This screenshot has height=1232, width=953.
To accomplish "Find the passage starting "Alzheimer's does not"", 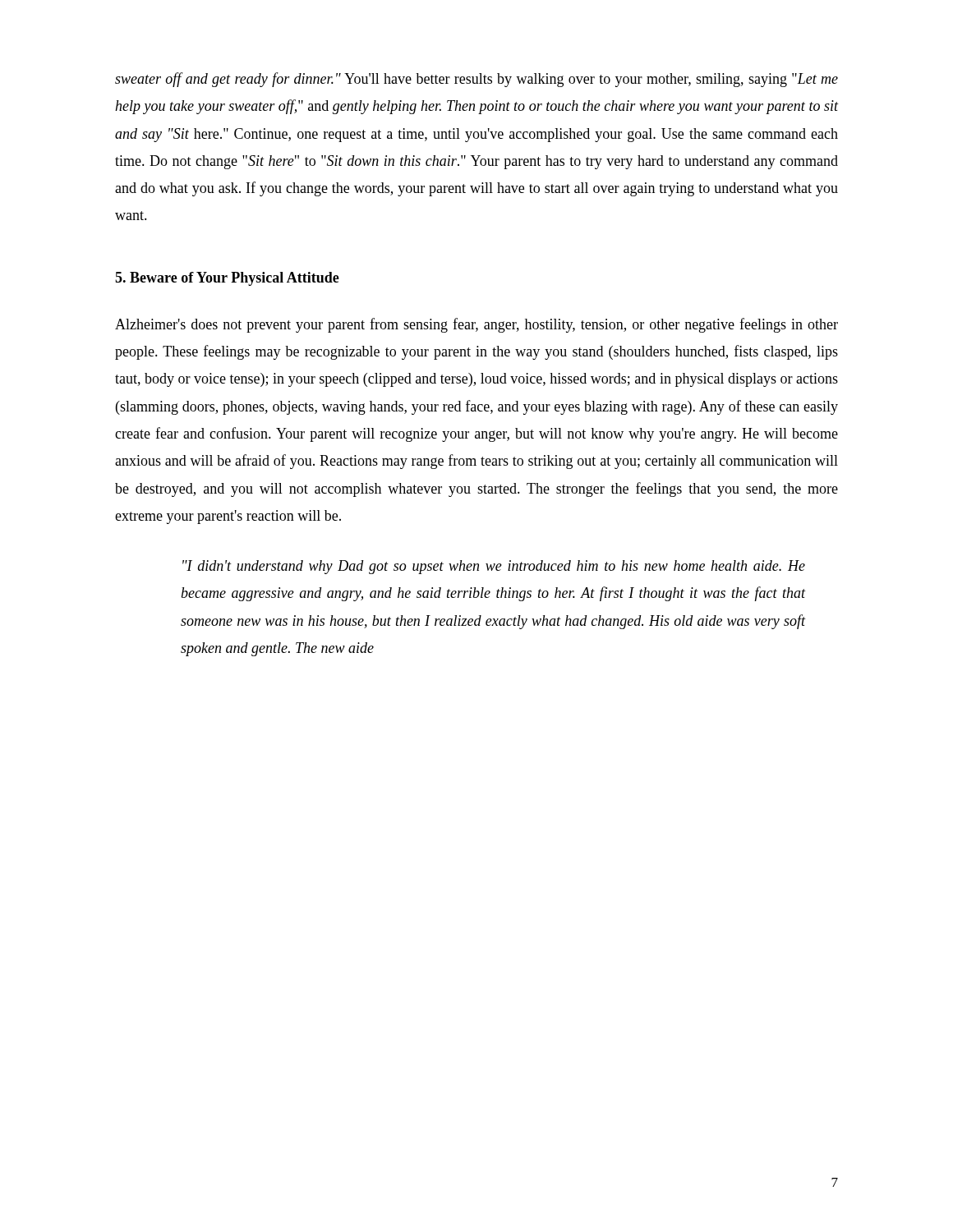I will [x=476, y=420].
